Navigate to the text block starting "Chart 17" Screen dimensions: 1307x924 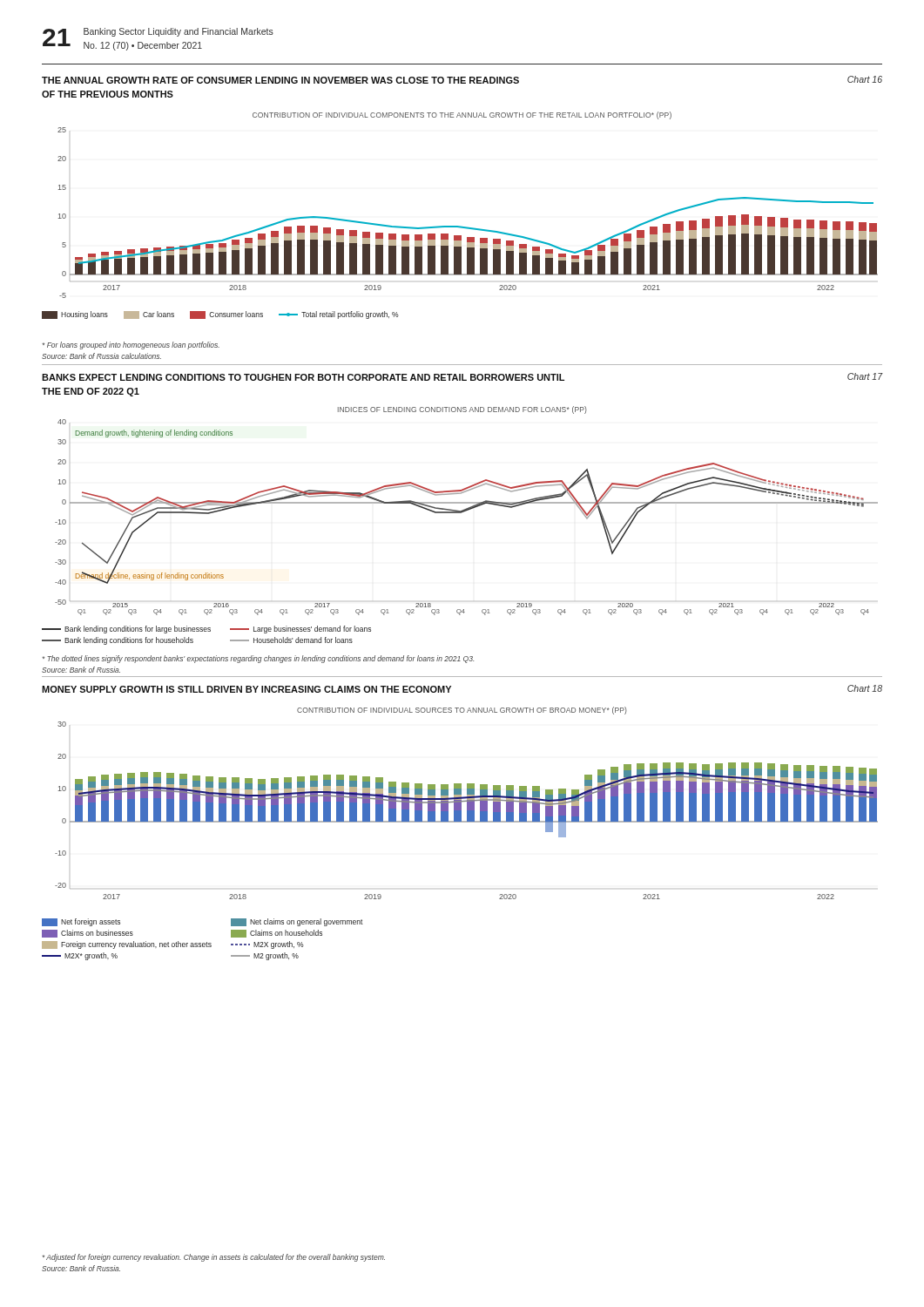pyautogui.click(x=865, y=376)
